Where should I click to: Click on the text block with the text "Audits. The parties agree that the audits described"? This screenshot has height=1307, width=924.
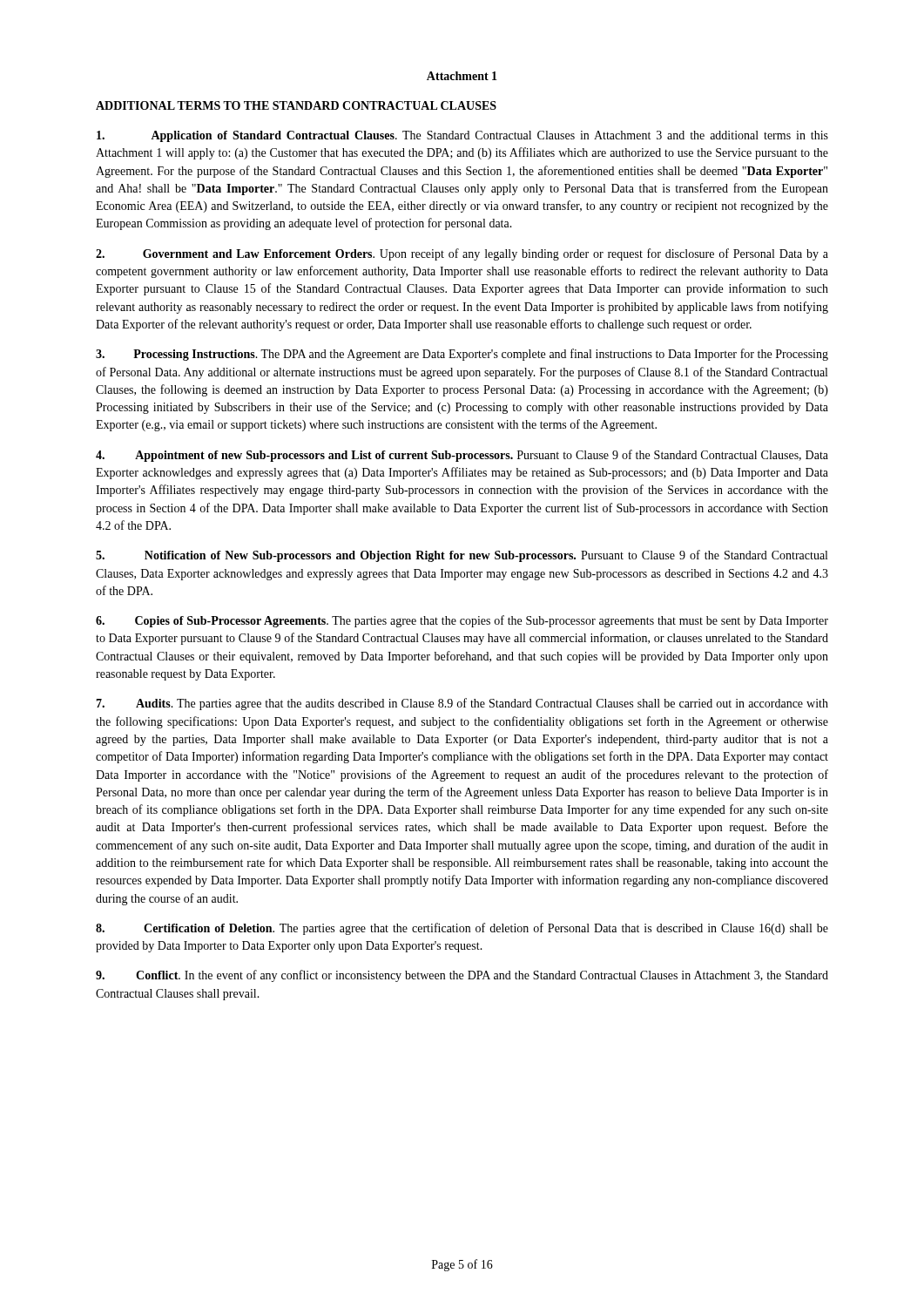coord(462,801)
